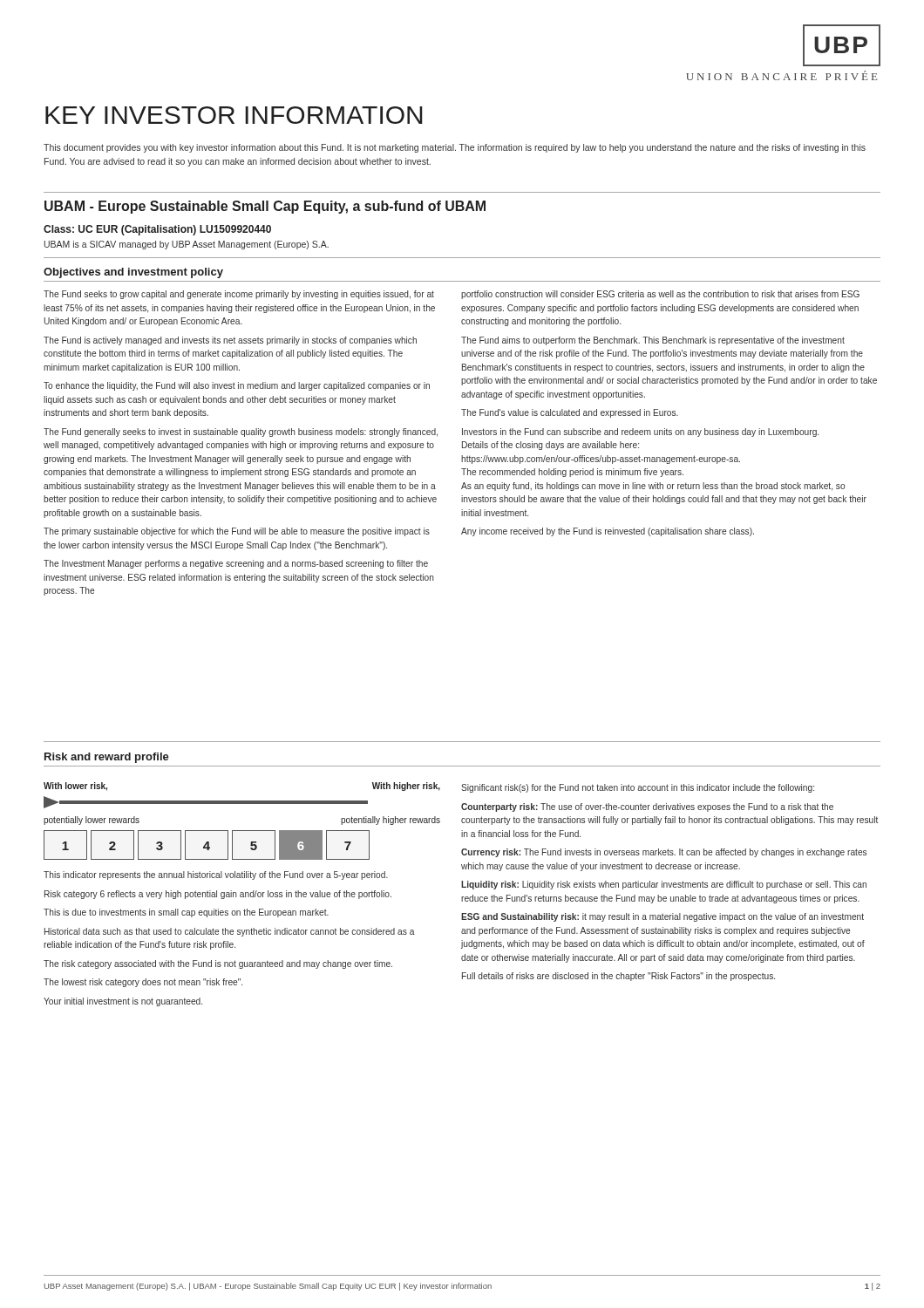
Task: Locate the block of text that opens with "The Fund is actively managed and invests"
Action: (x=230, y=354)
